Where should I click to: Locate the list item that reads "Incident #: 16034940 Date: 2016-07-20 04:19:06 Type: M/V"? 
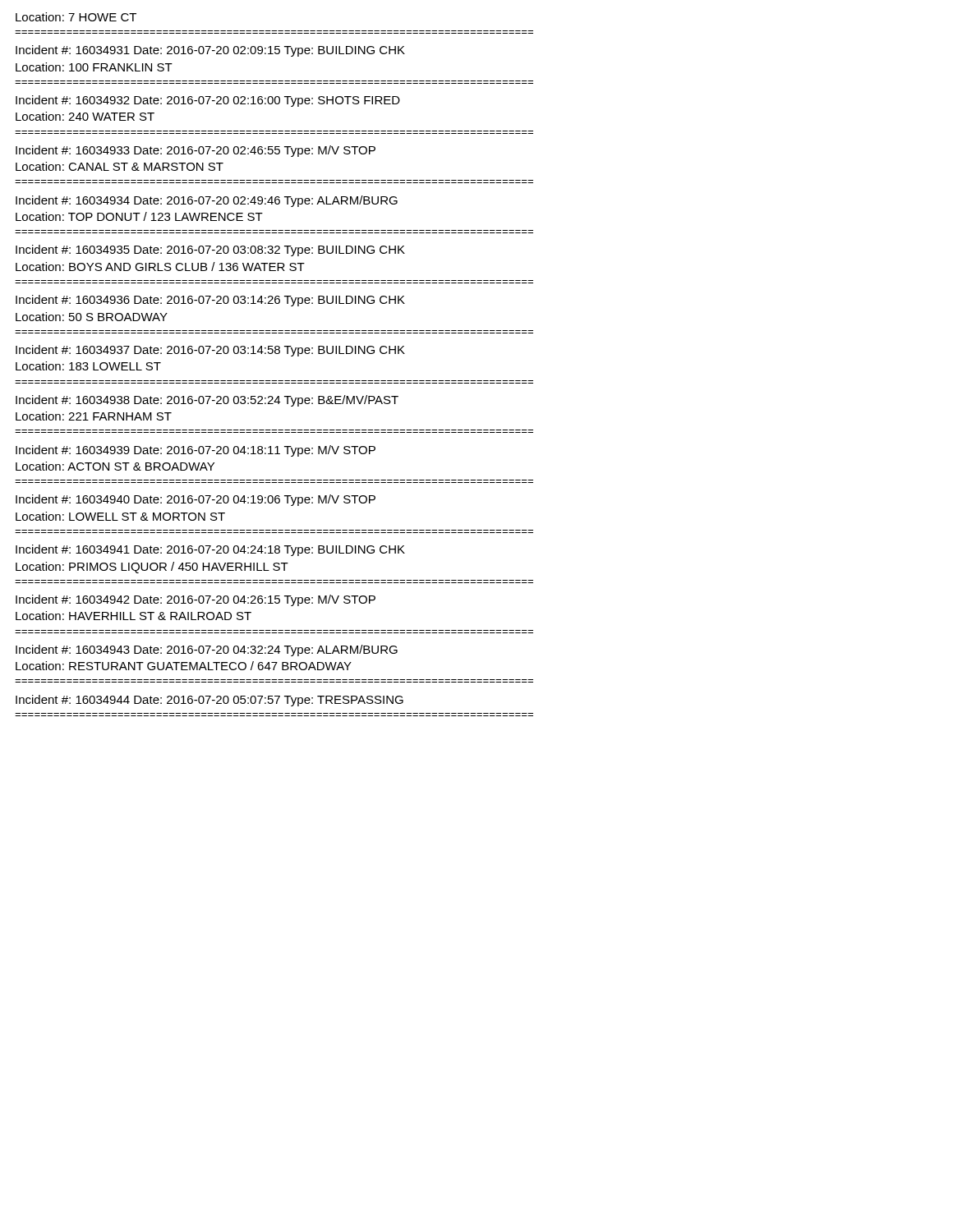[x=196, y=500]
